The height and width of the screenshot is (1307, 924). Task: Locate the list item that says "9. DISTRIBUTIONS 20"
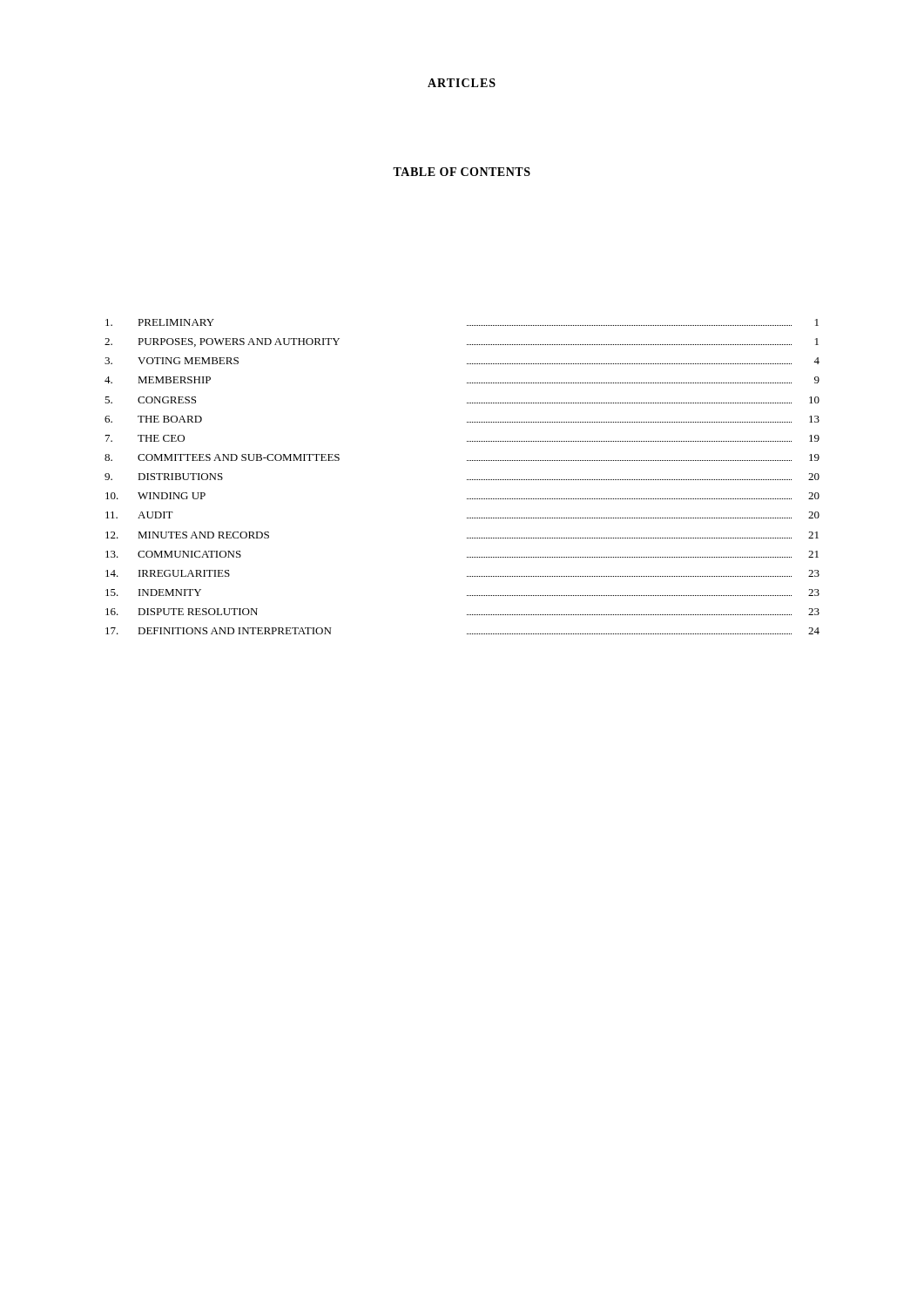click(x=462, y=477)
